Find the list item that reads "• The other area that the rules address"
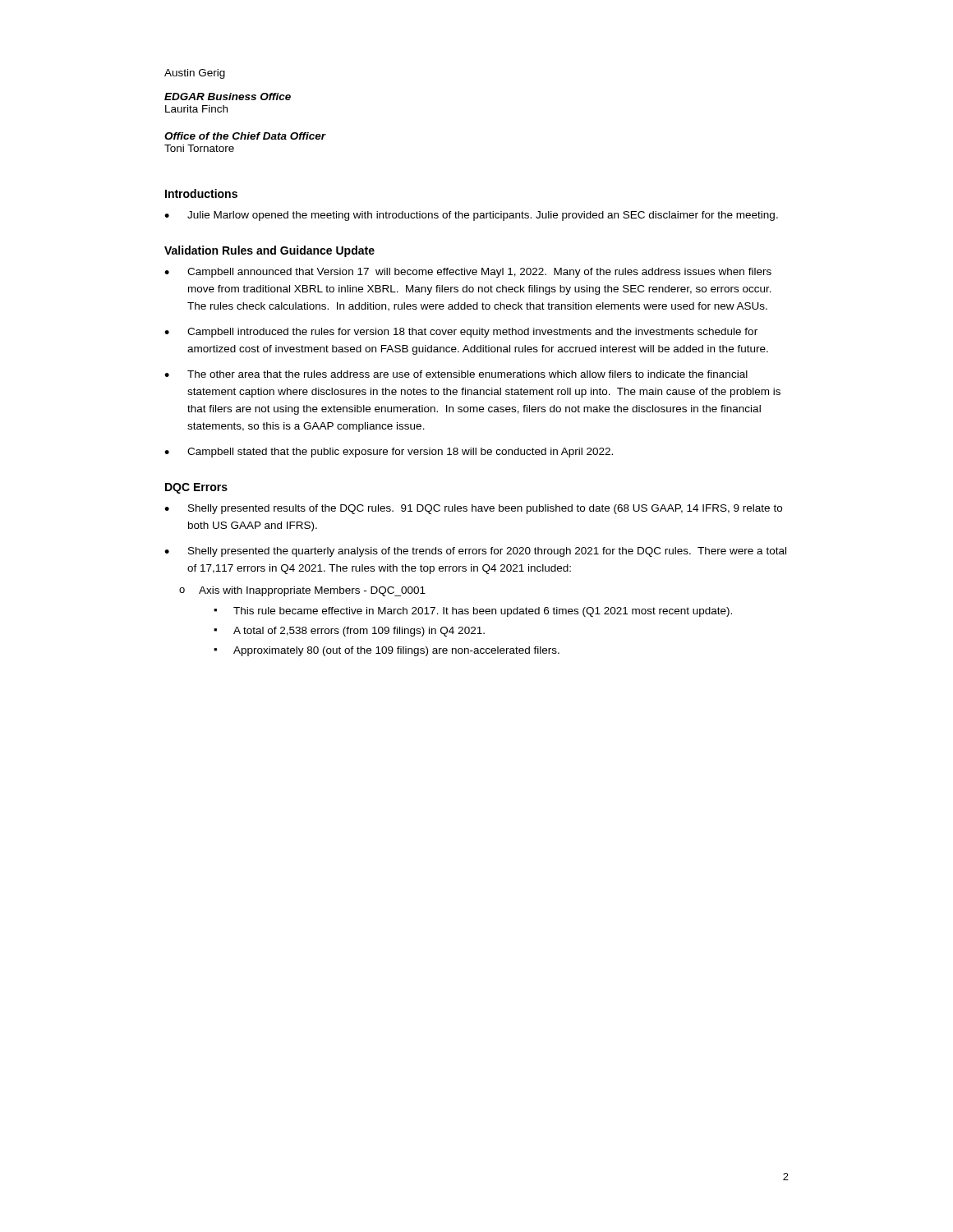The image size is (953, 1232). pyautogui.click(x=476, y=401)
